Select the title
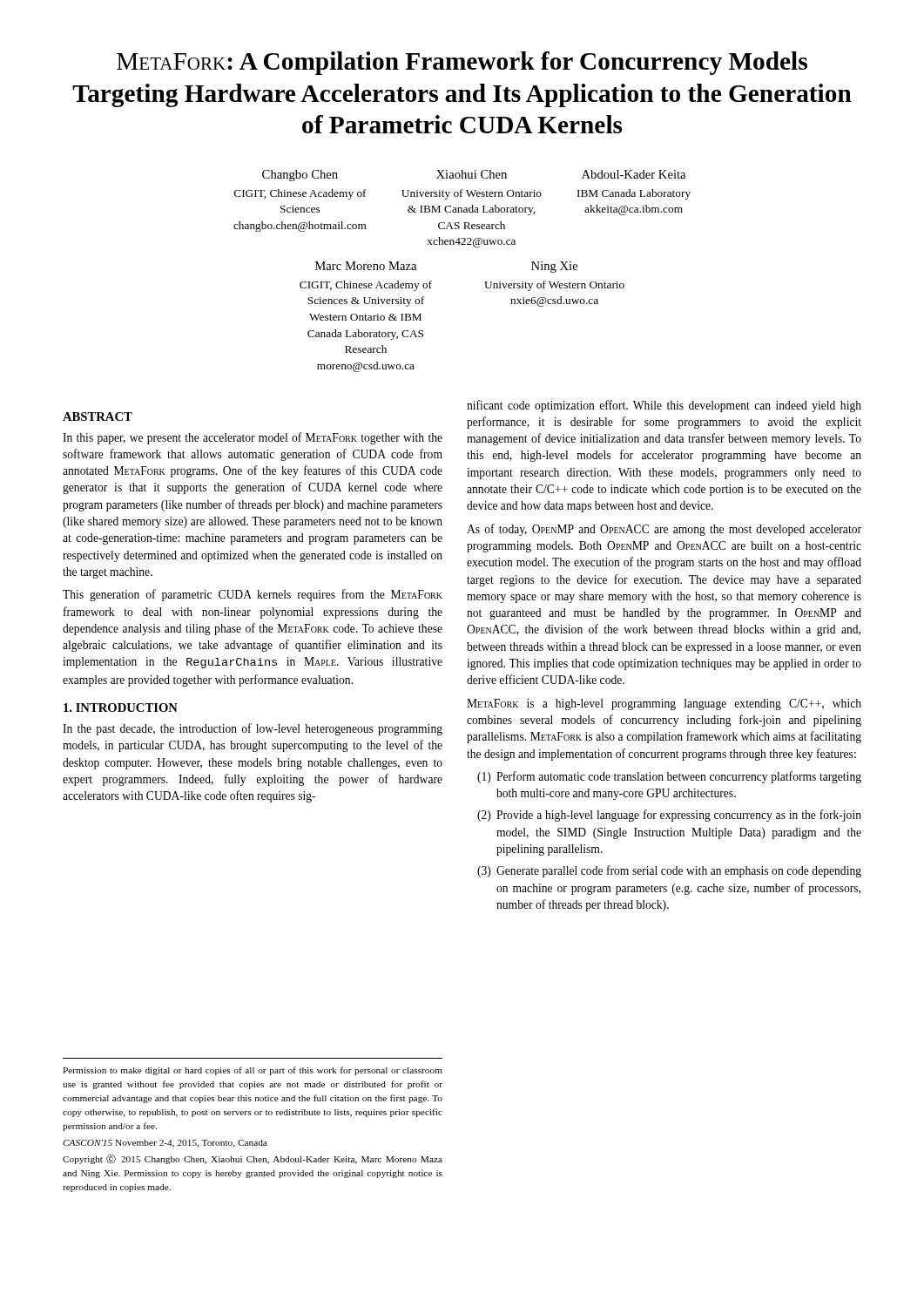The width and height of the screenshot is (924, 1307). (x=462, y=93)
